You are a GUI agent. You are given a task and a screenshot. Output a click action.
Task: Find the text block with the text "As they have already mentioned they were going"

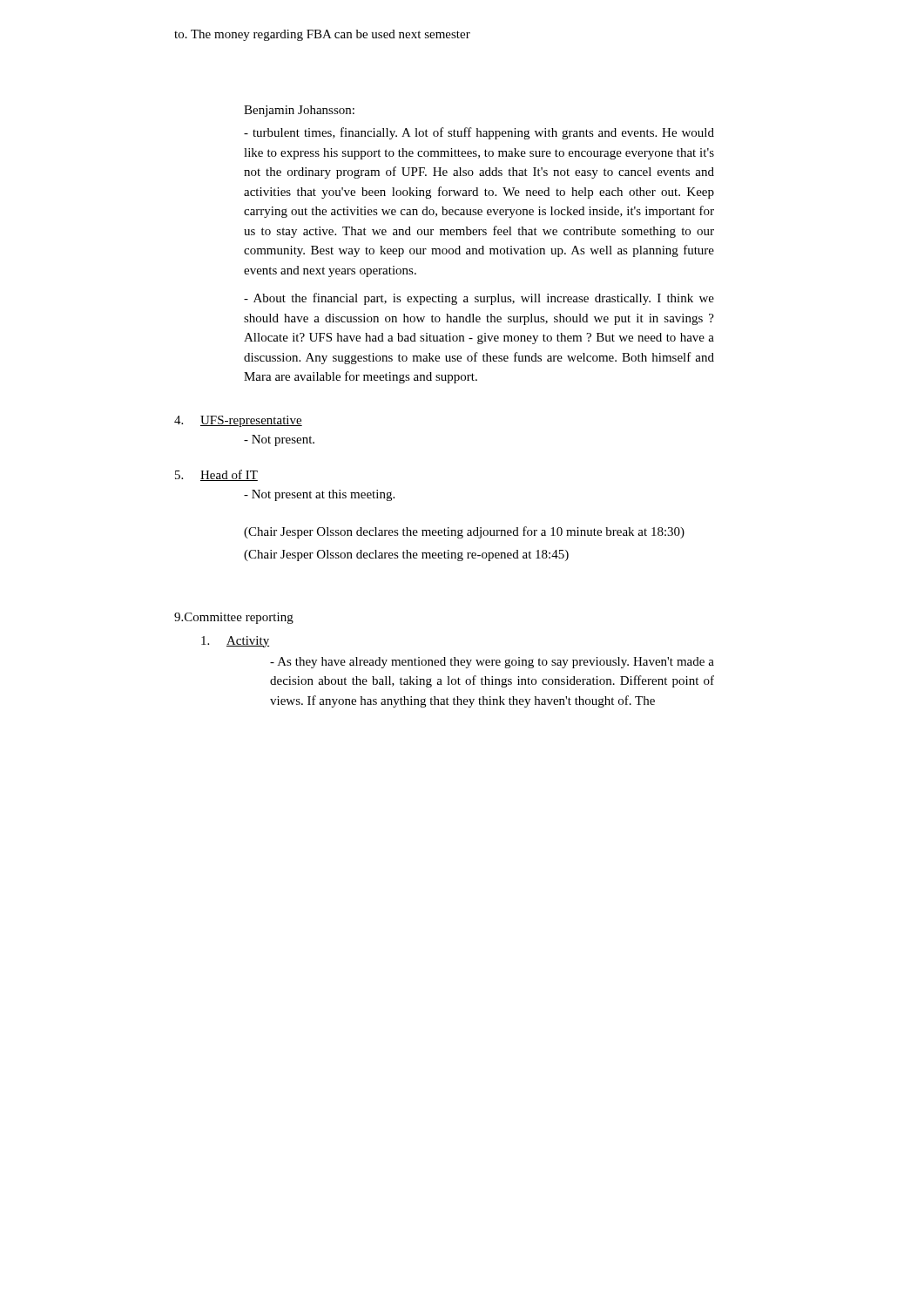(x=492, y=680)
